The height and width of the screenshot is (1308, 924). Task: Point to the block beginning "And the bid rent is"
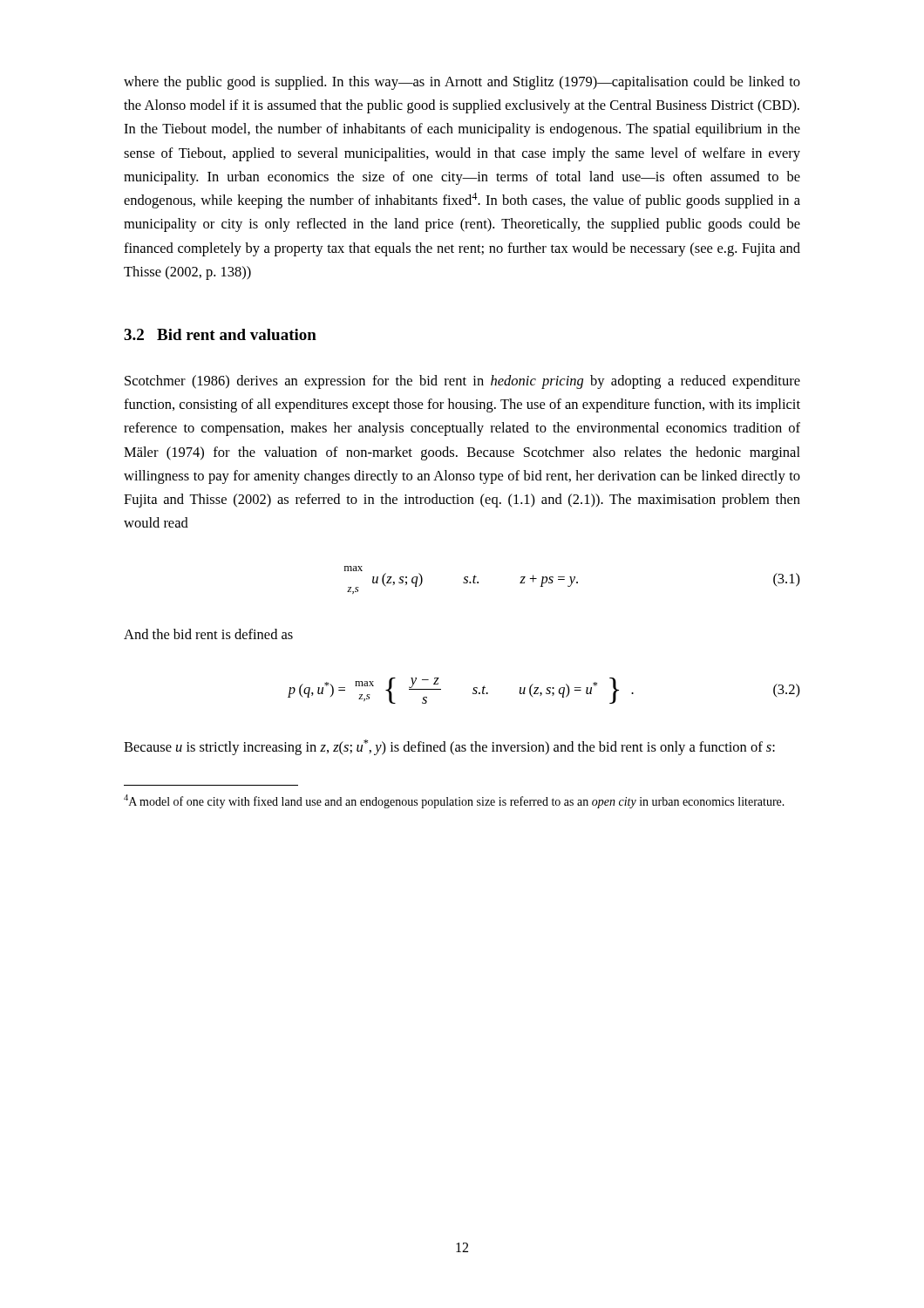[x=209, y=634]
